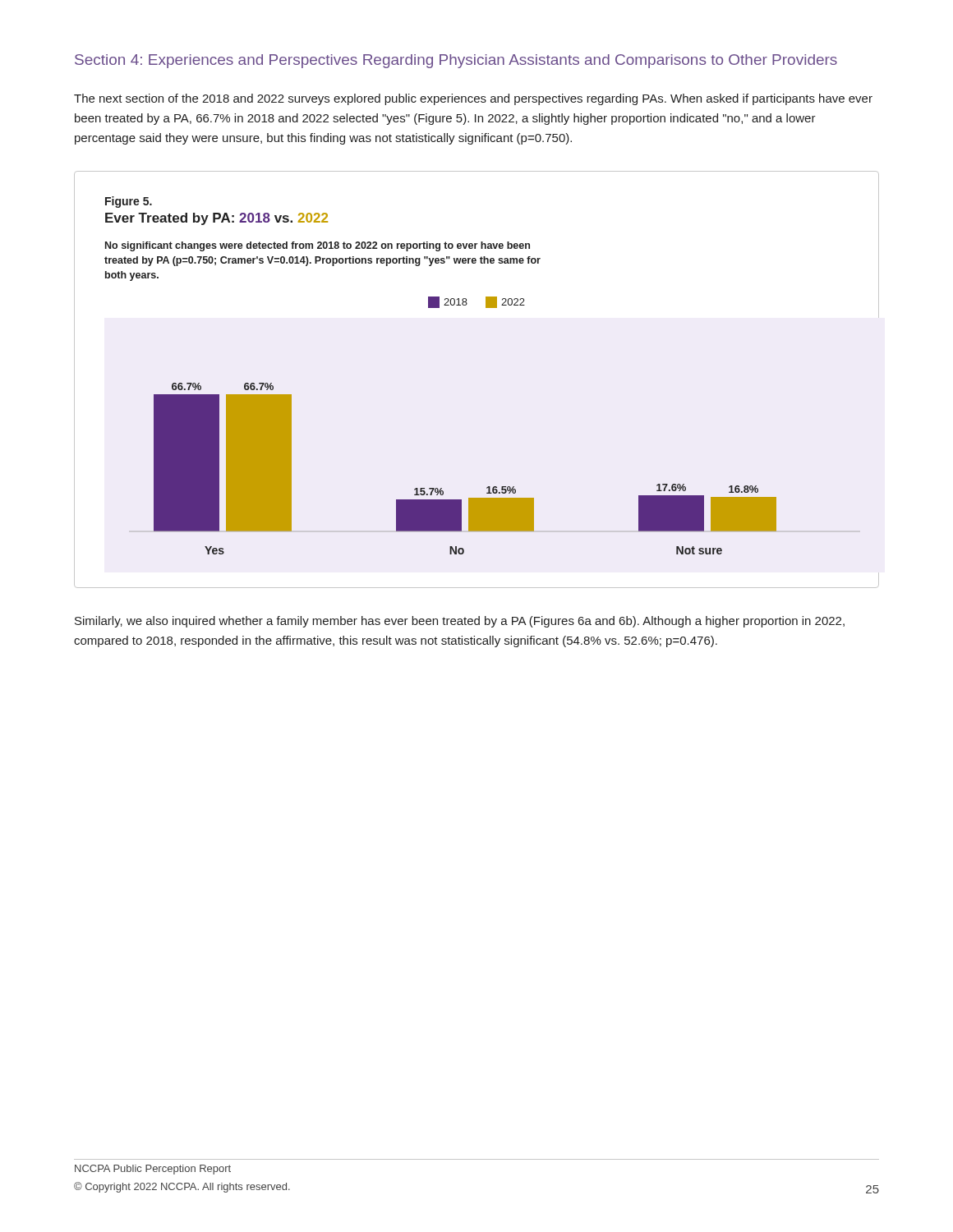Navigate to the passage starting "Similarly, we also inquired whether a"
Image resolution: width=953 pixels, height=1232 pixels.
460,630
